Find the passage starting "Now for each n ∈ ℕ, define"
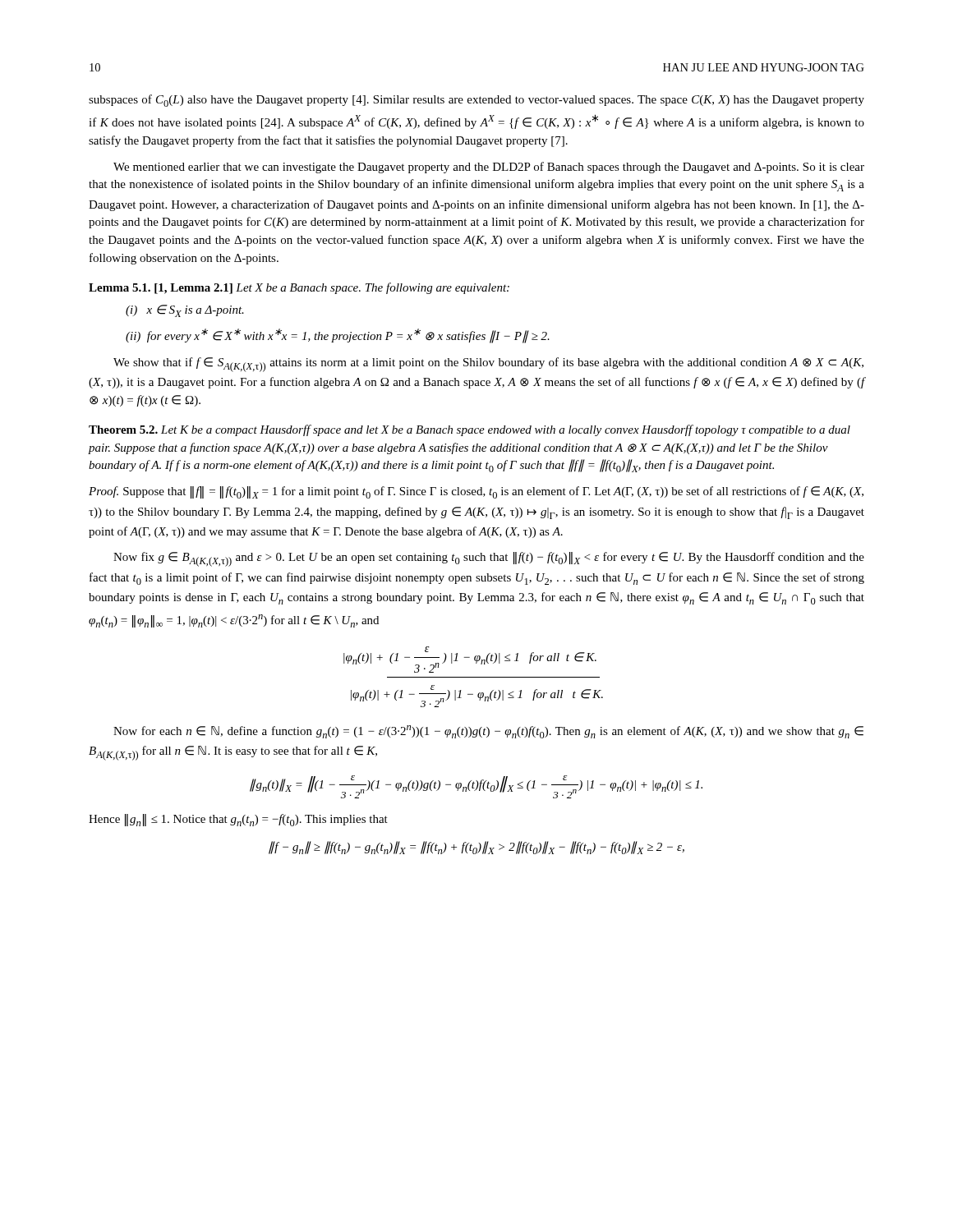This screenshot has width=953, height=1232. point(476,741)
